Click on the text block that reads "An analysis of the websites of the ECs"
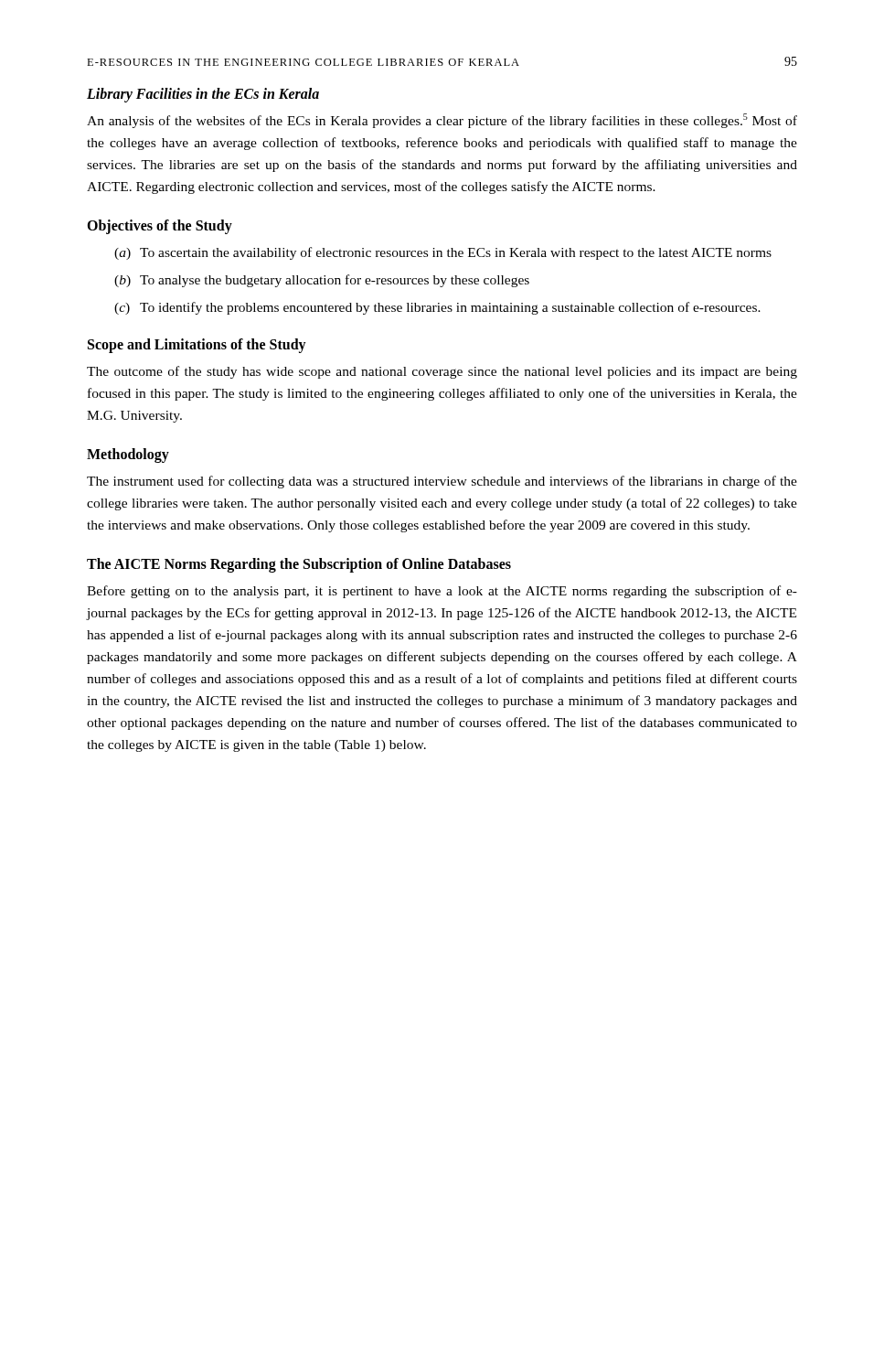The width and height of the screenshot is (884, 1372). pos(442,153)
